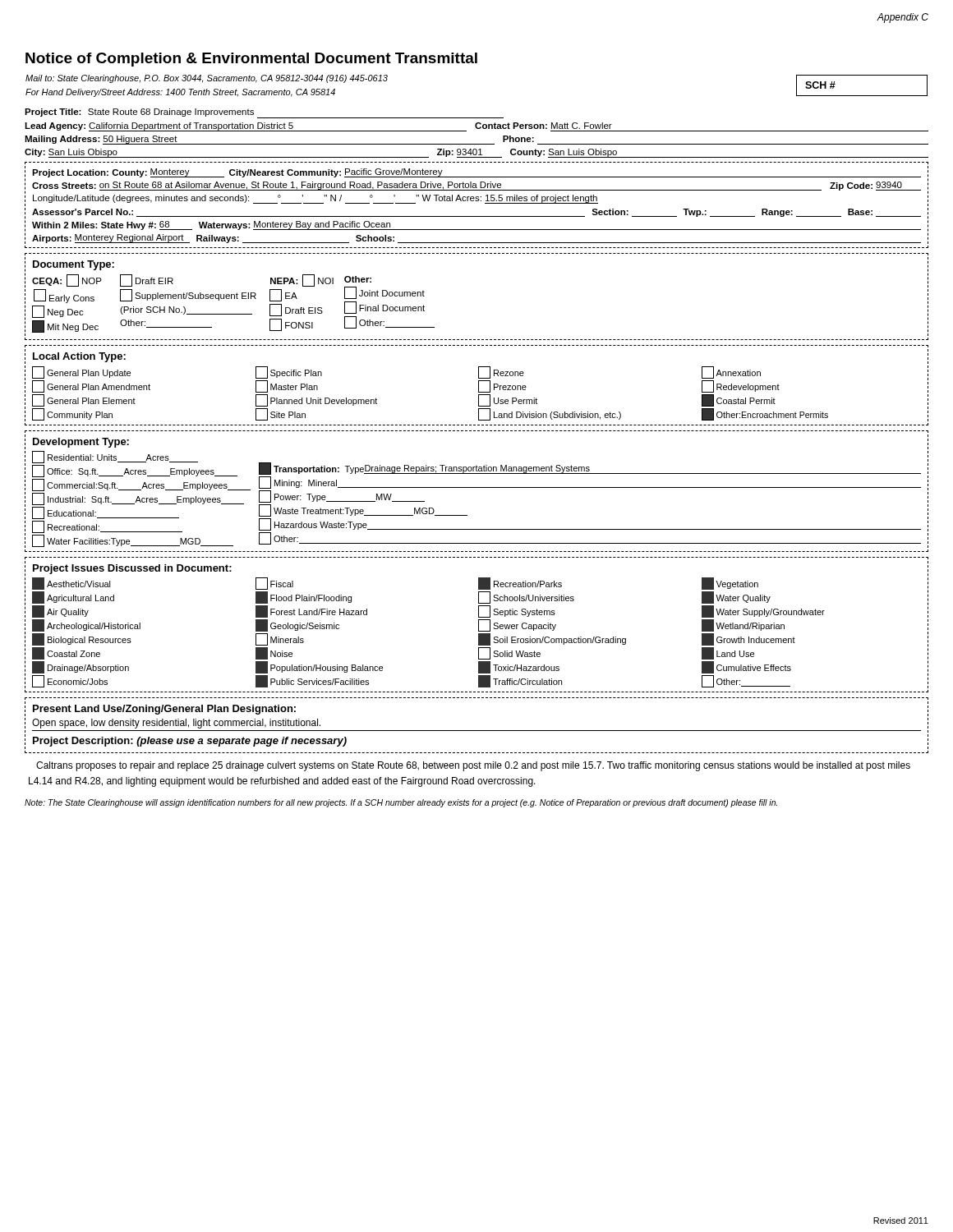The height and width of the screenshot is (1232, 953).
Task: Find "Development Type:" on this page
Action: pyautogui.click(x=81, y=441)
